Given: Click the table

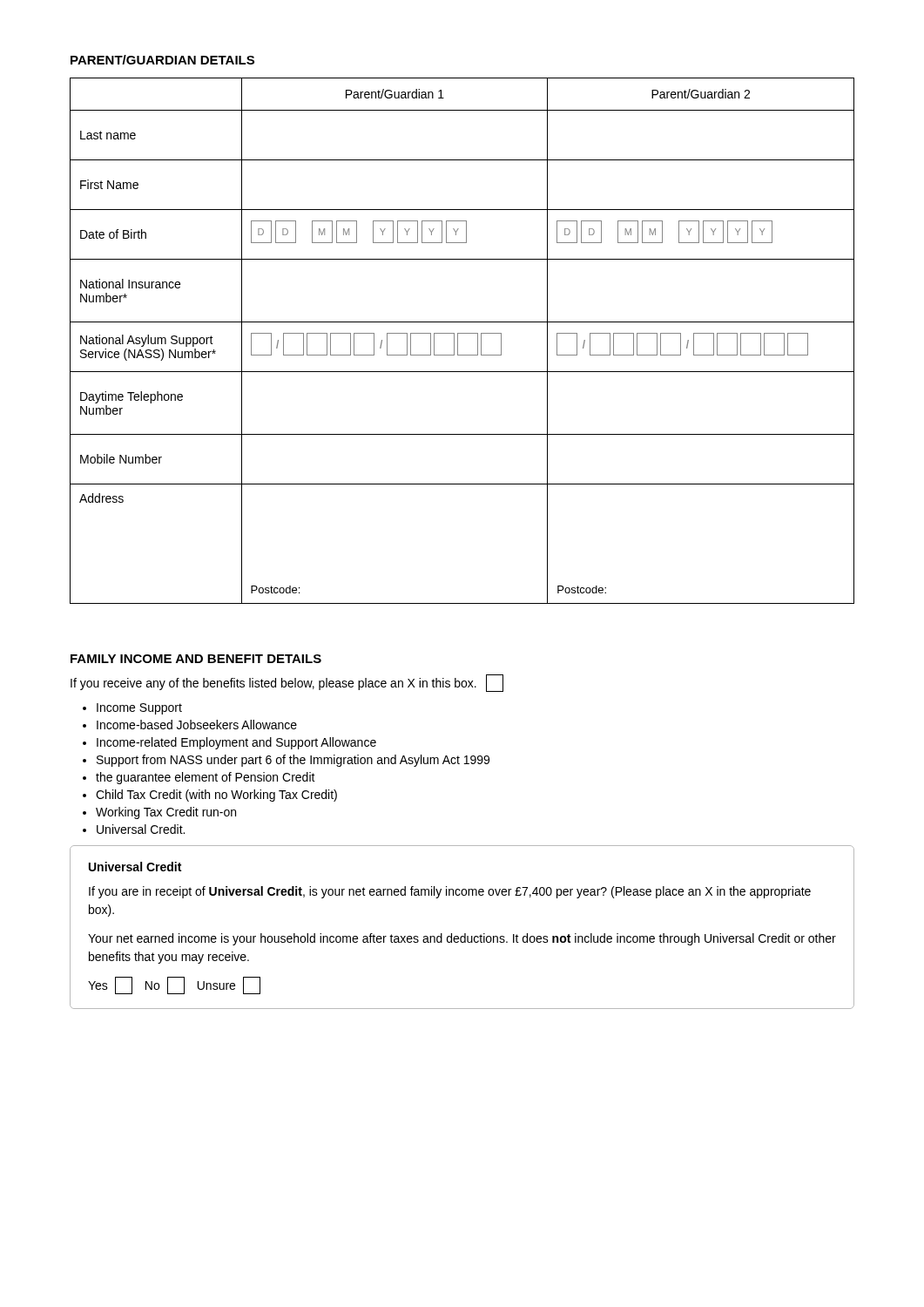Looking at the screenshot, I should (x=462, y=341).
